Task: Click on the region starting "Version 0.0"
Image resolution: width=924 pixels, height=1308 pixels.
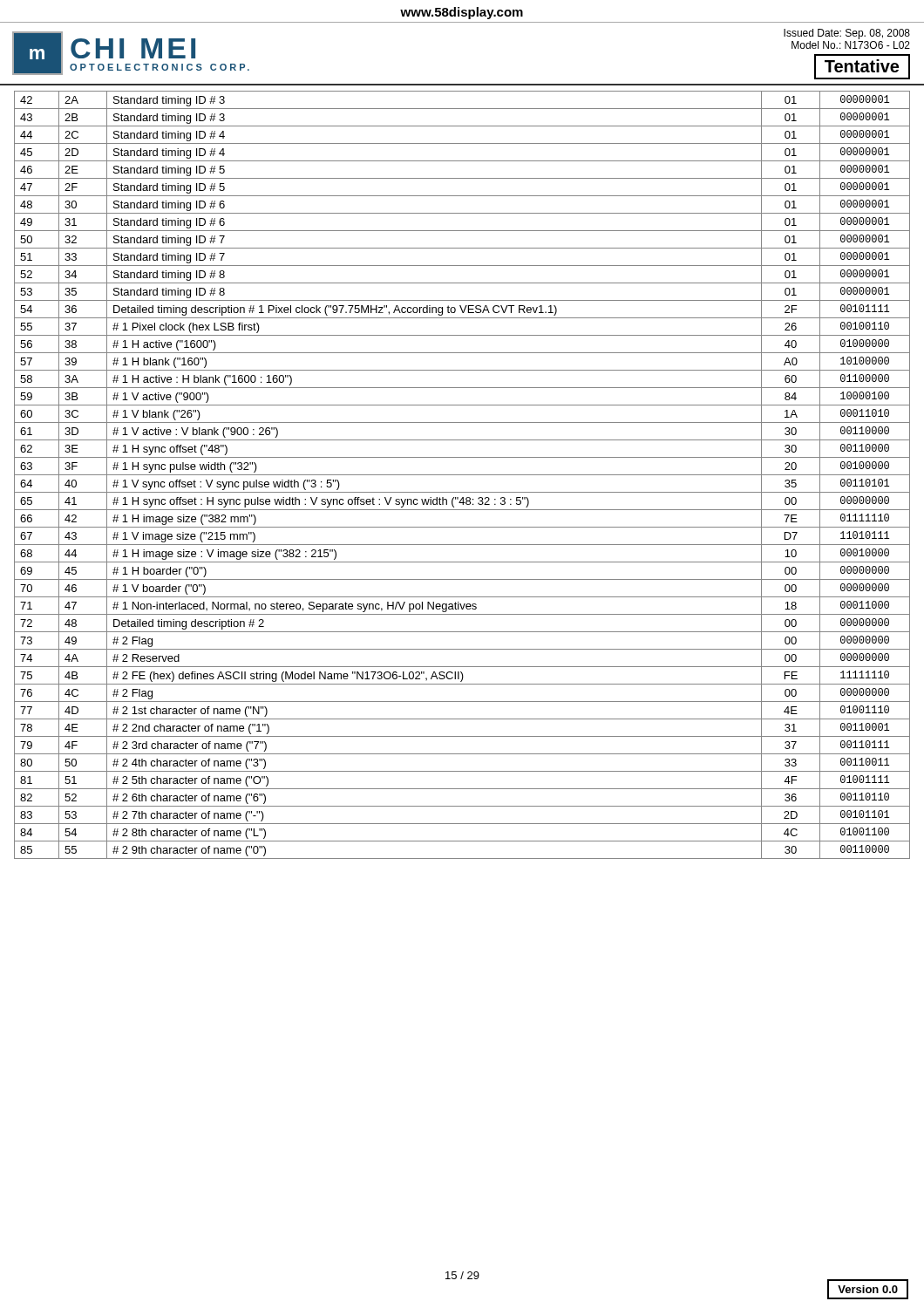Action: pos(868,1289)
